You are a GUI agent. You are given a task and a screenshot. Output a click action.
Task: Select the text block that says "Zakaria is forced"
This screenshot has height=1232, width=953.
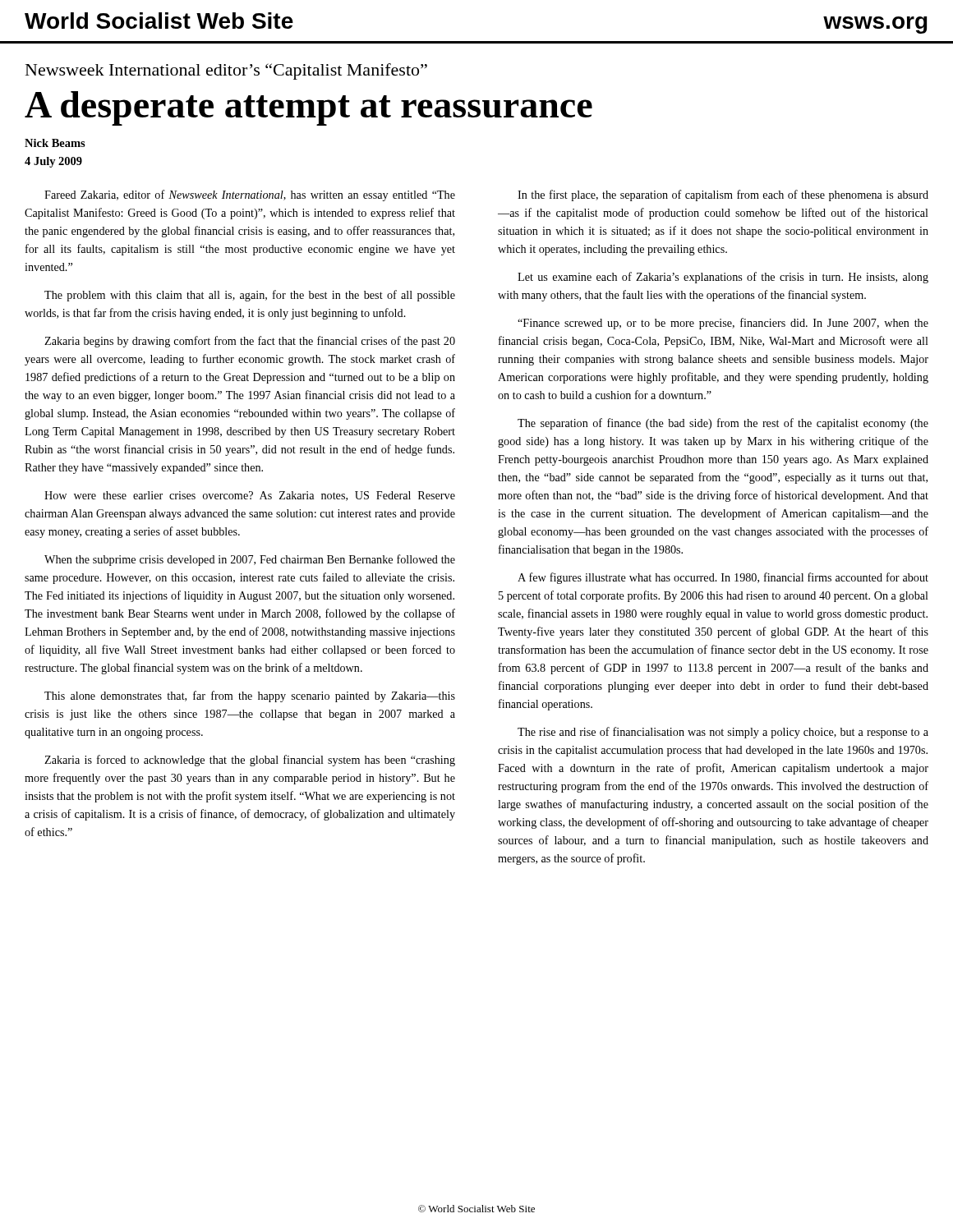[x=240, y=796]
